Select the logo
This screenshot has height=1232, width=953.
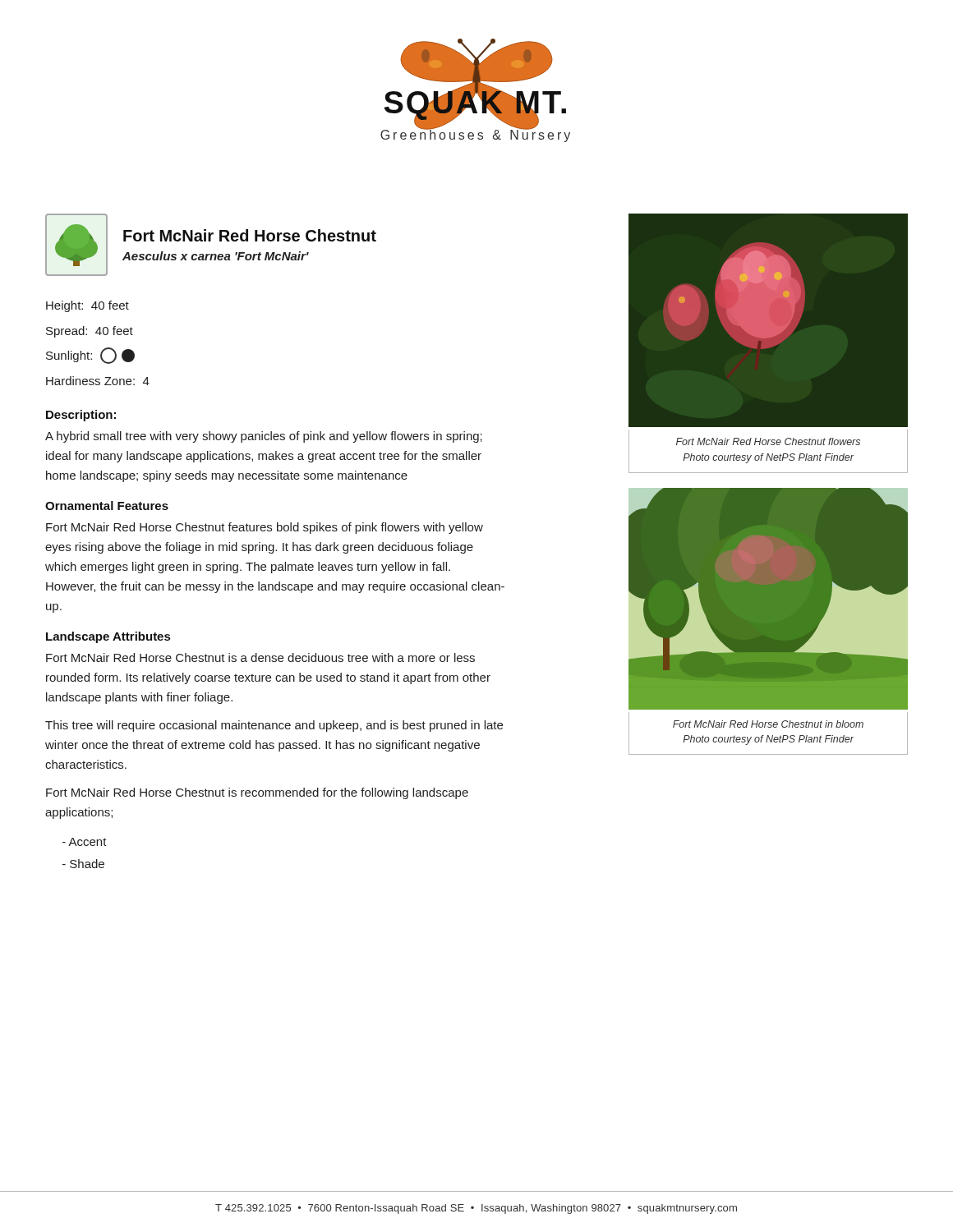476,87
